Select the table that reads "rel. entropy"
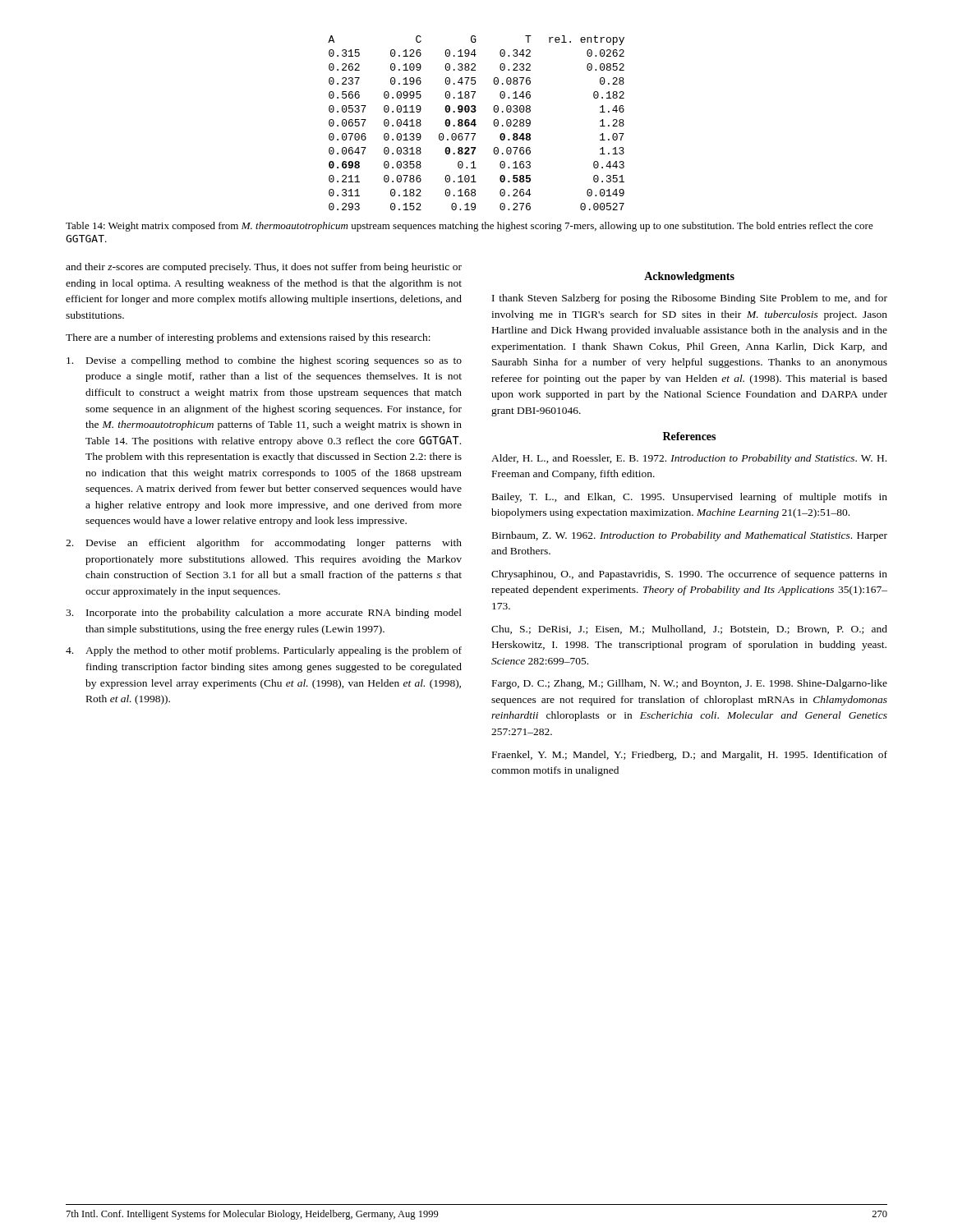Screen dimensions: 1232x953 476,124
